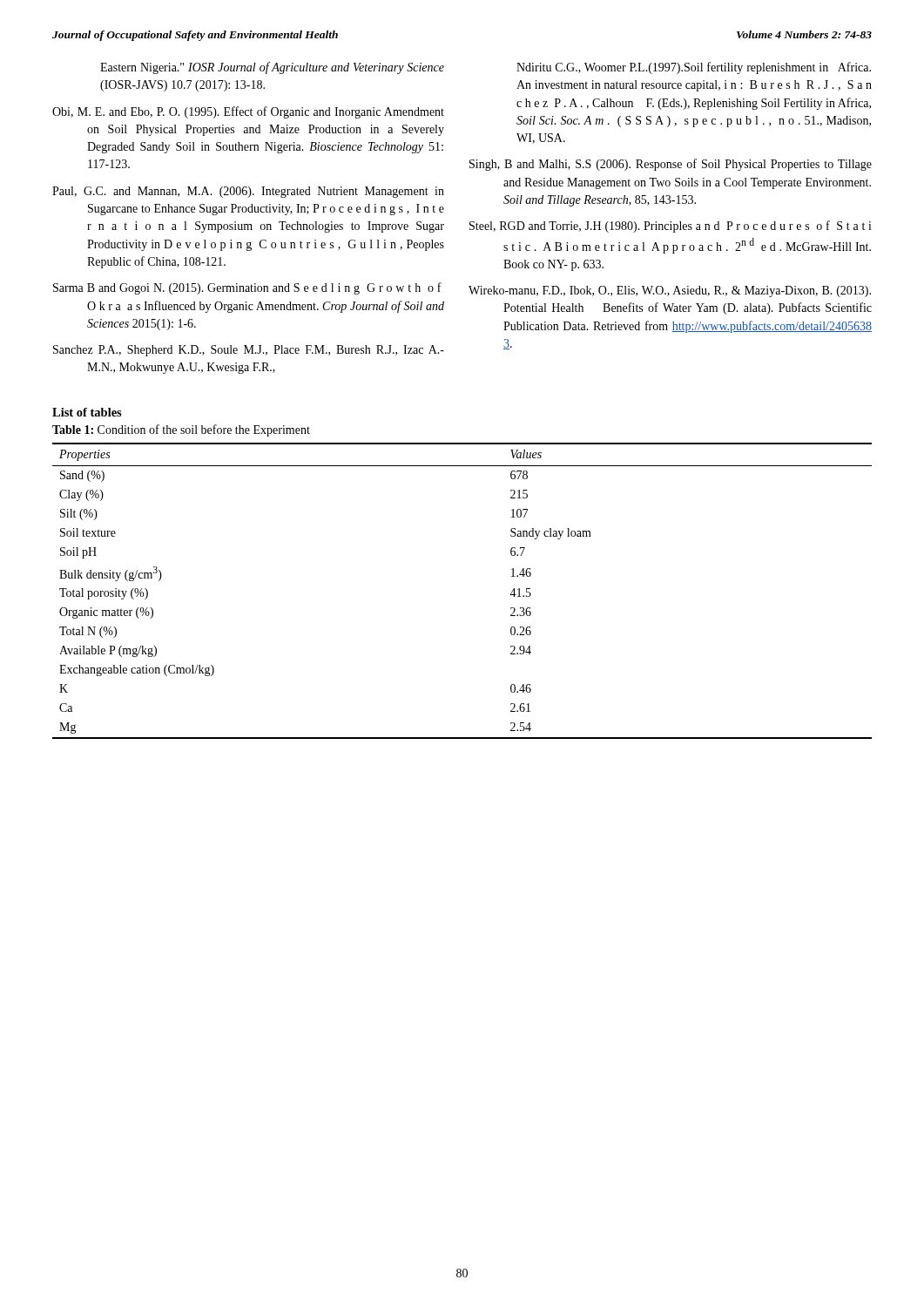Point to the block beginning "Steel, RGD and Torrie, J.H"
924x1307 pixels.
point(670,246)
